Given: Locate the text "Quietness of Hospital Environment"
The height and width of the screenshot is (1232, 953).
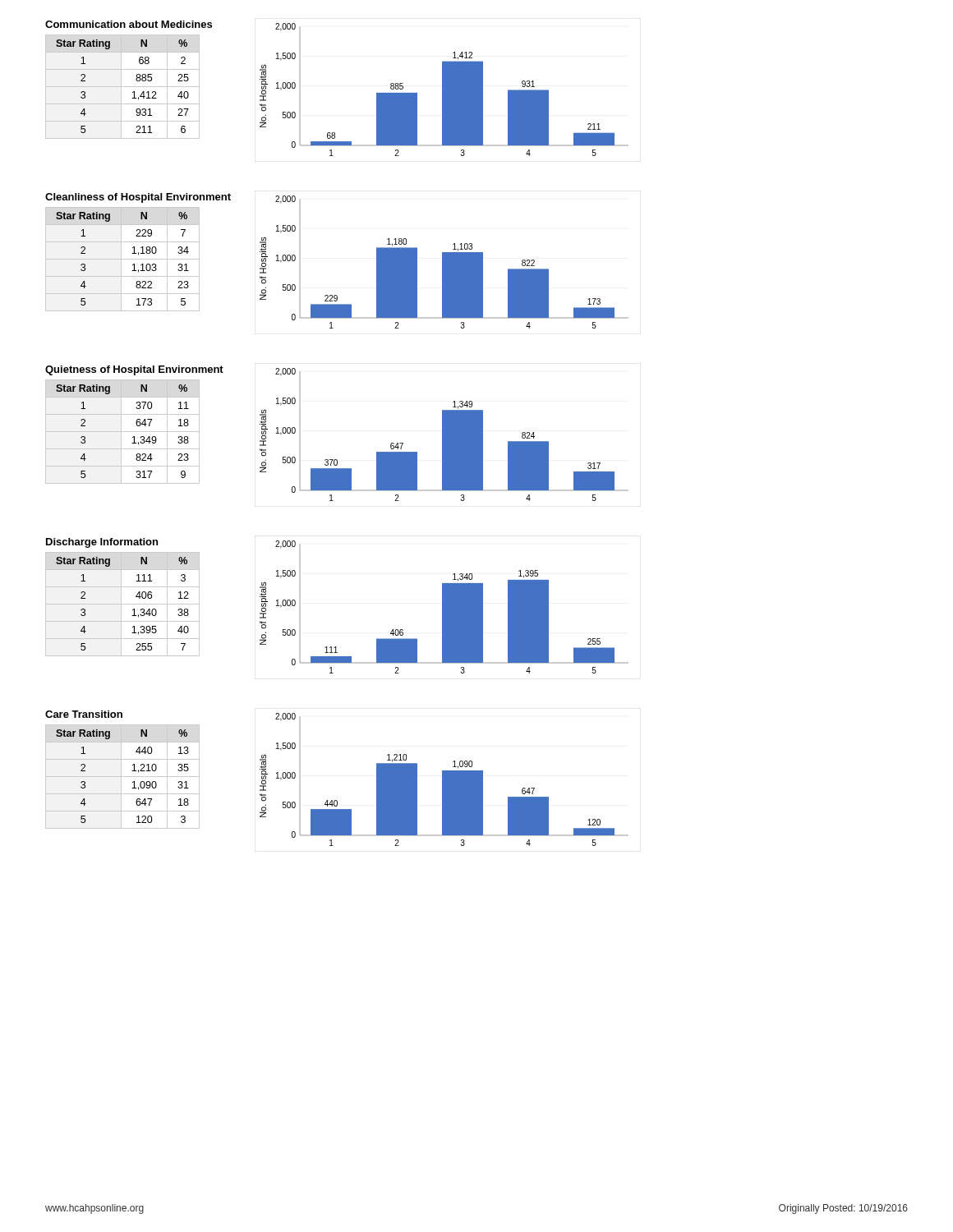Looking at the screenshot, I should [134, 369].
